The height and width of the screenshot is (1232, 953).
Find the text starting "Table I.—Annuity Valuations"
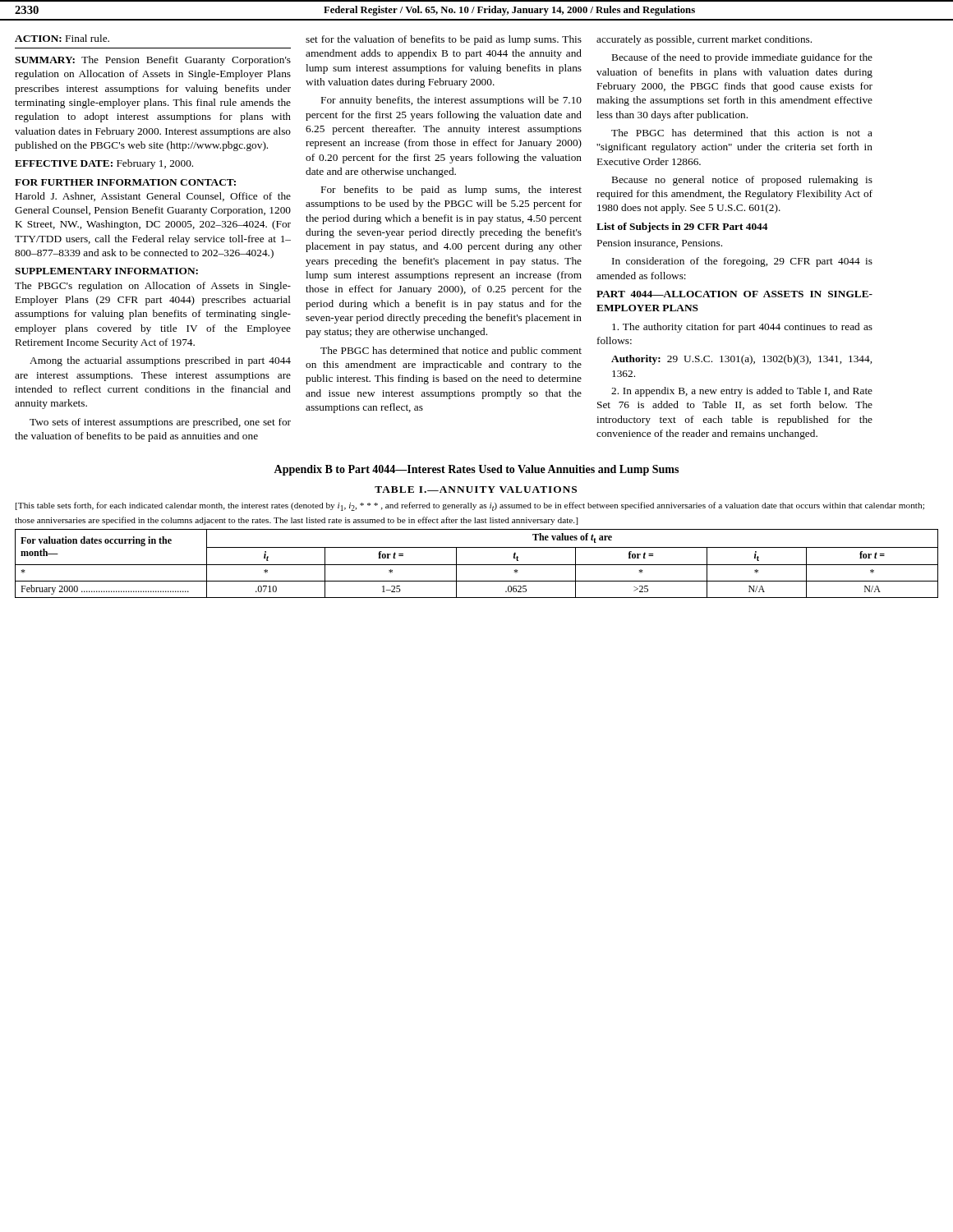click(x=476, y=489)
